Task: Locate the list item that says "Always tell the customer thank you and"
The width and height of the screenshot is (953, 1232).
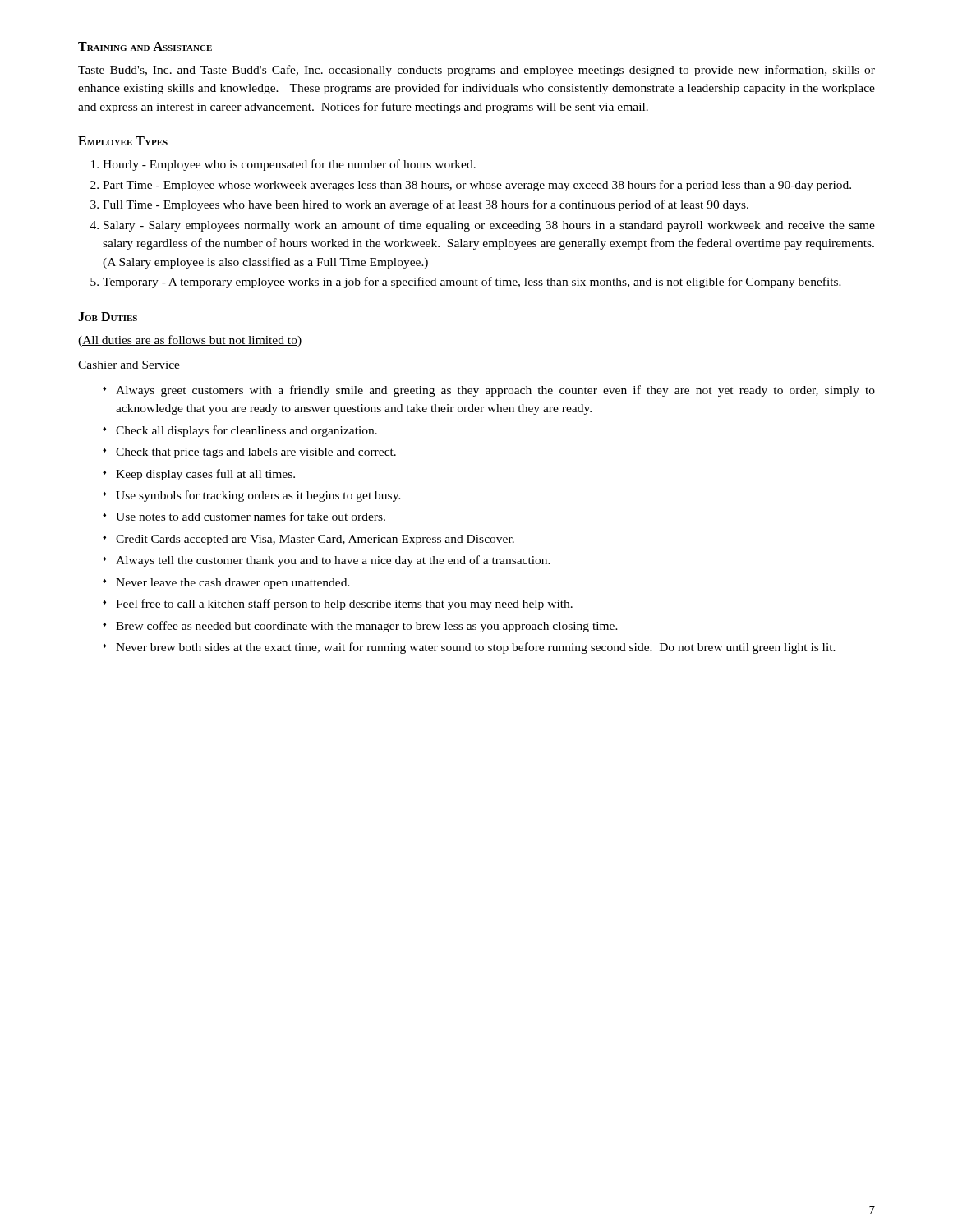Action: tap(476, 561)
